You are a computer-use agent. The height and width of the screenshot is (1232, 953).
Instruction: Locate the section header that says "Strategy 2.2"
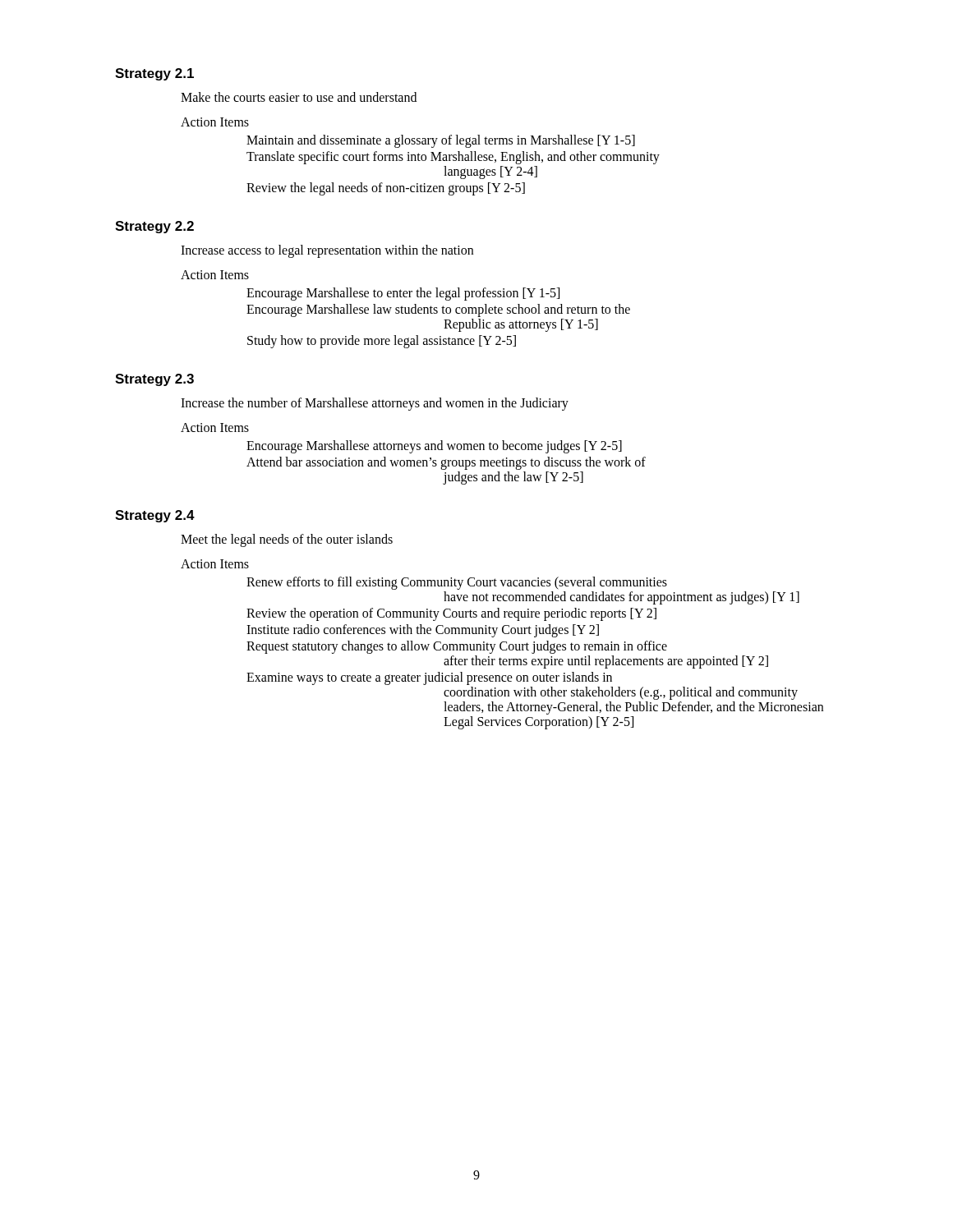coord(155,226)
